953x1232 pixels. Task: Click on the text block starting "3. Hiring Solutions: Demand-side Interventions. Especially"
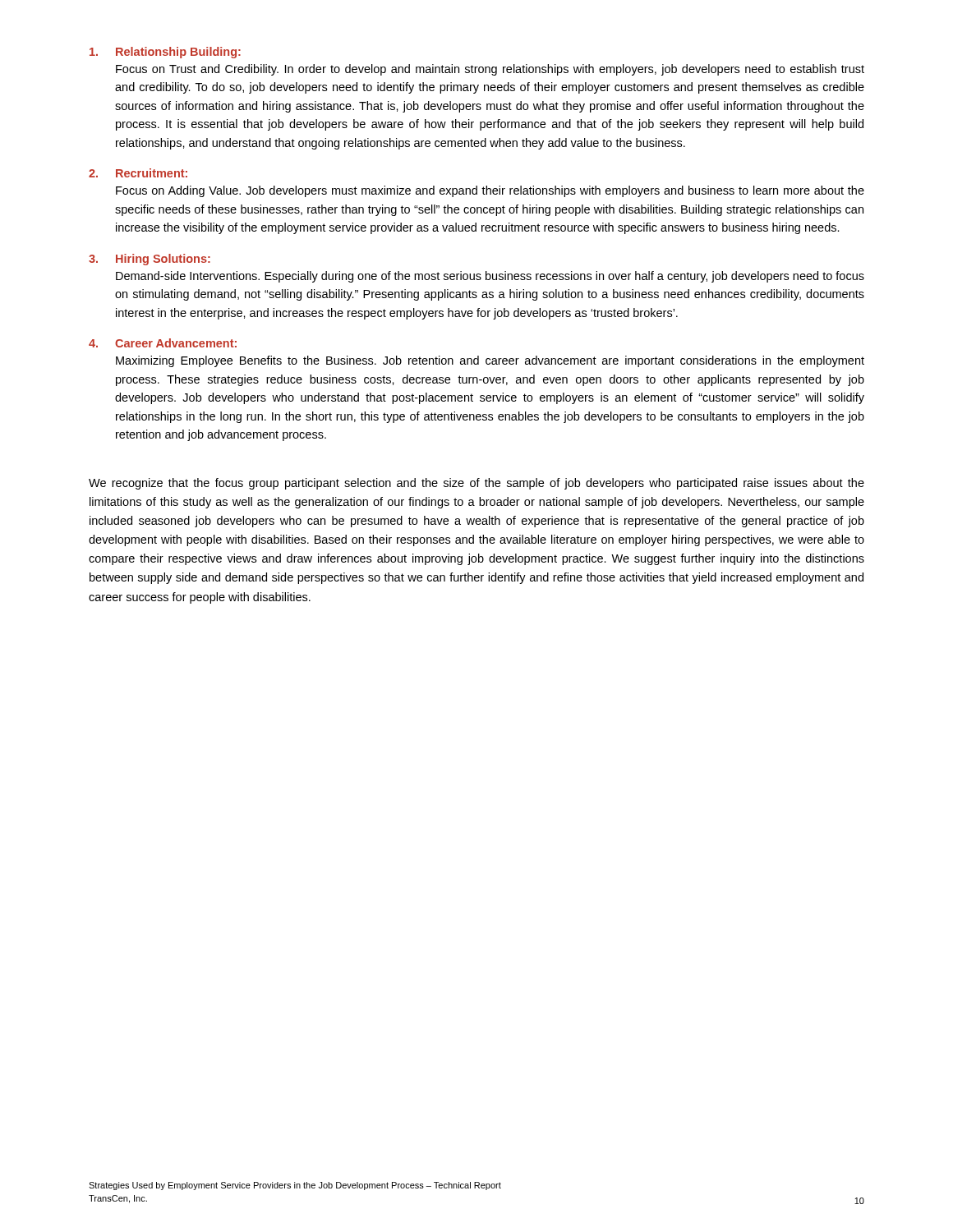click(x=476, y=287)
